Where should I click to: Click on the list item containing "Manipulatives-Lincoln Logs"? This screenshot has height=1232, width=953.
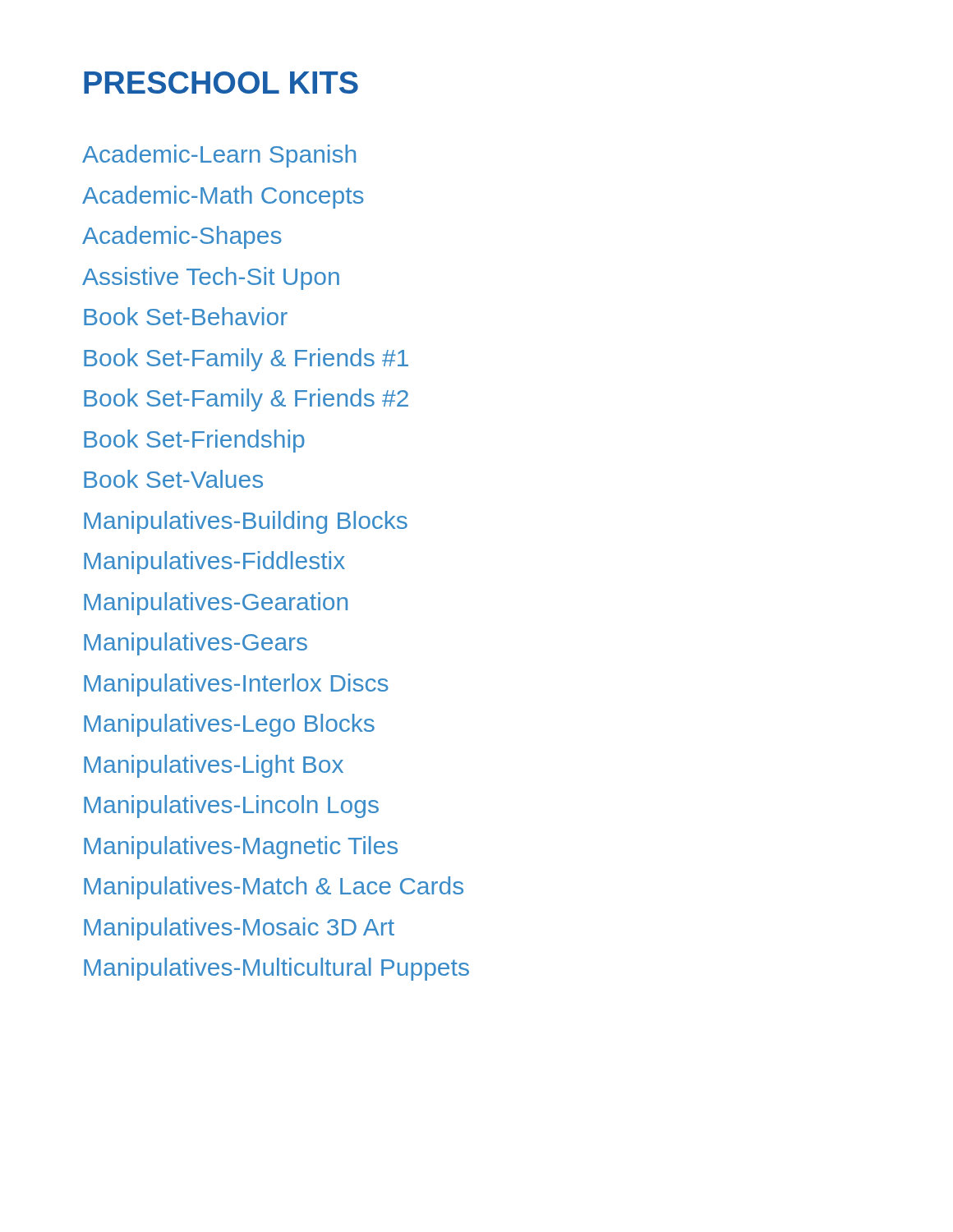pos(231,804)
